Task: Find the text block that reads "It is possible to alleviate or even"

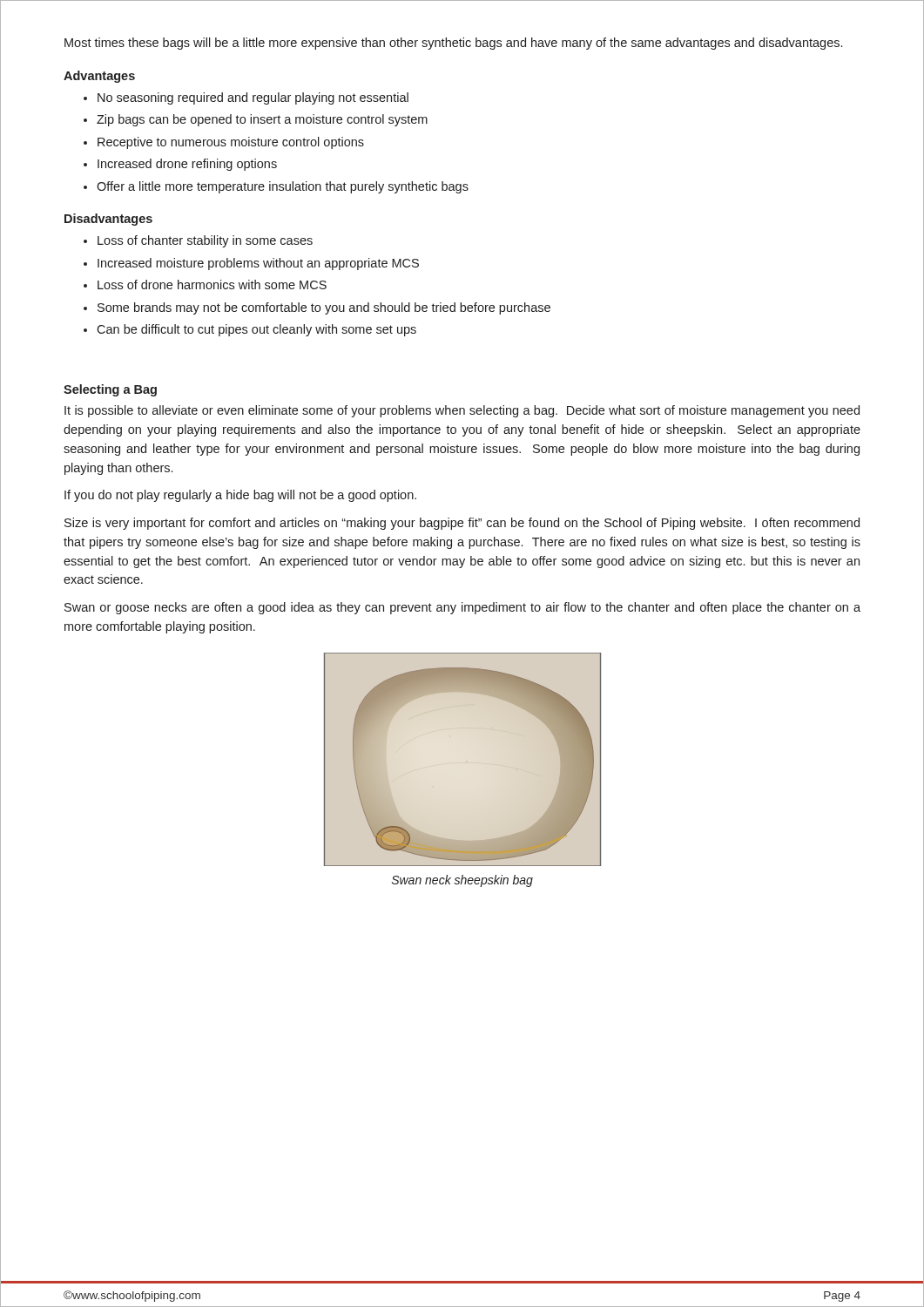Action: tap(462, 439)
